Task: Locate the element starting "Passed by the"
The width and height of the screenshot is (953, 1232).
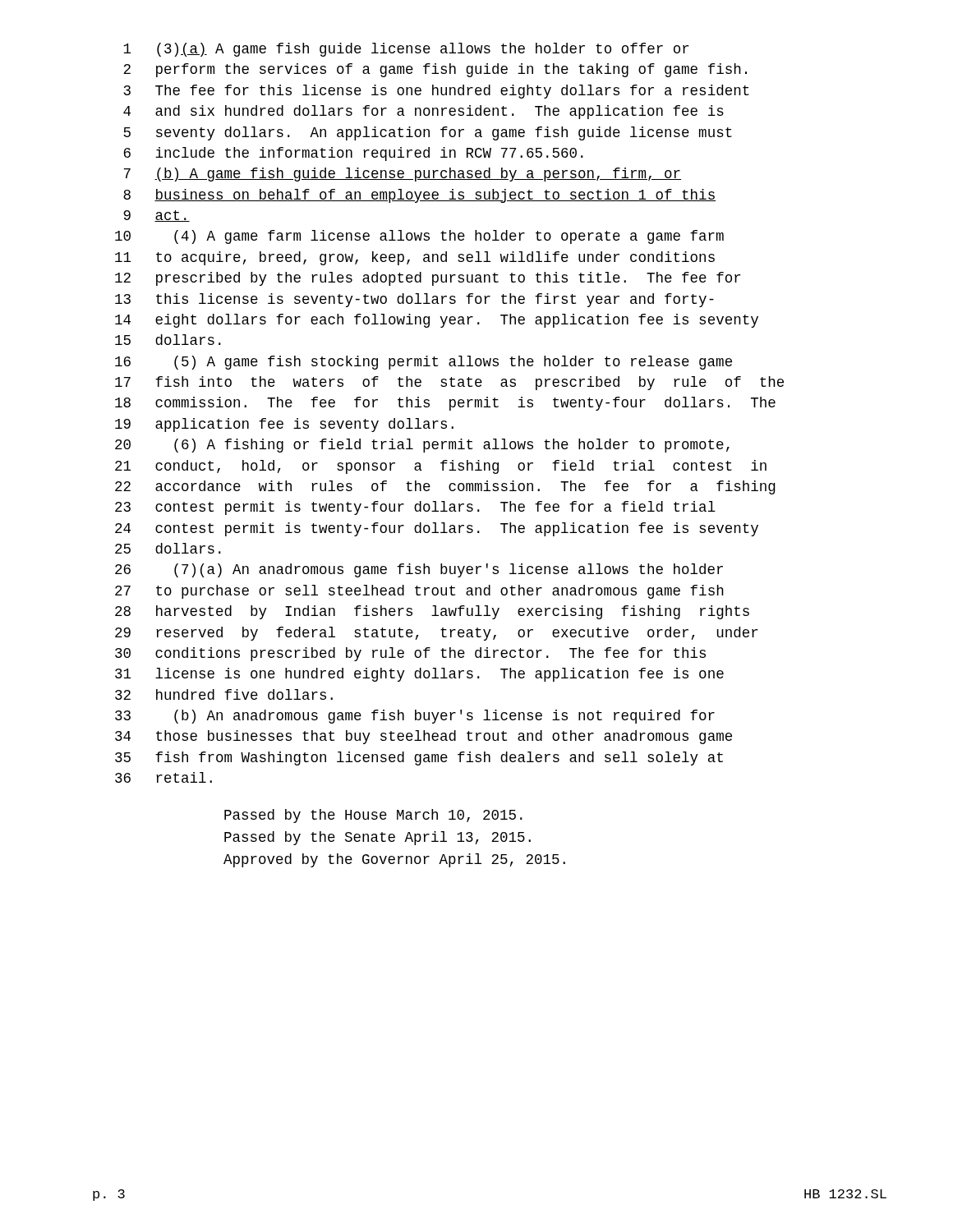Action: (396, 837)
